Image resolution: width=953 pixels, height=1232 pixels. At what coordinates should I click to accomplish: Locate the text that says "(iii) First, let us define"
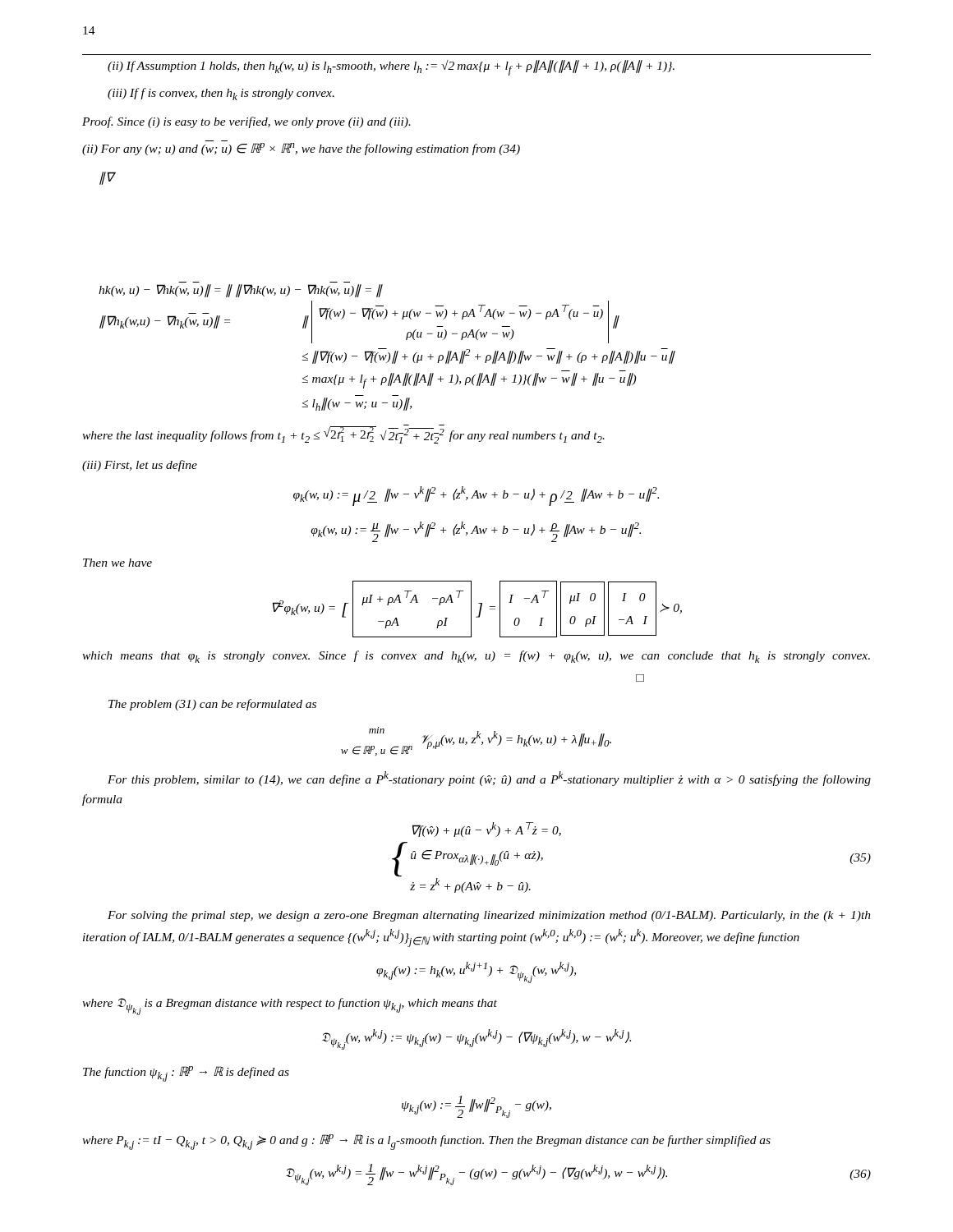[140, 464]
